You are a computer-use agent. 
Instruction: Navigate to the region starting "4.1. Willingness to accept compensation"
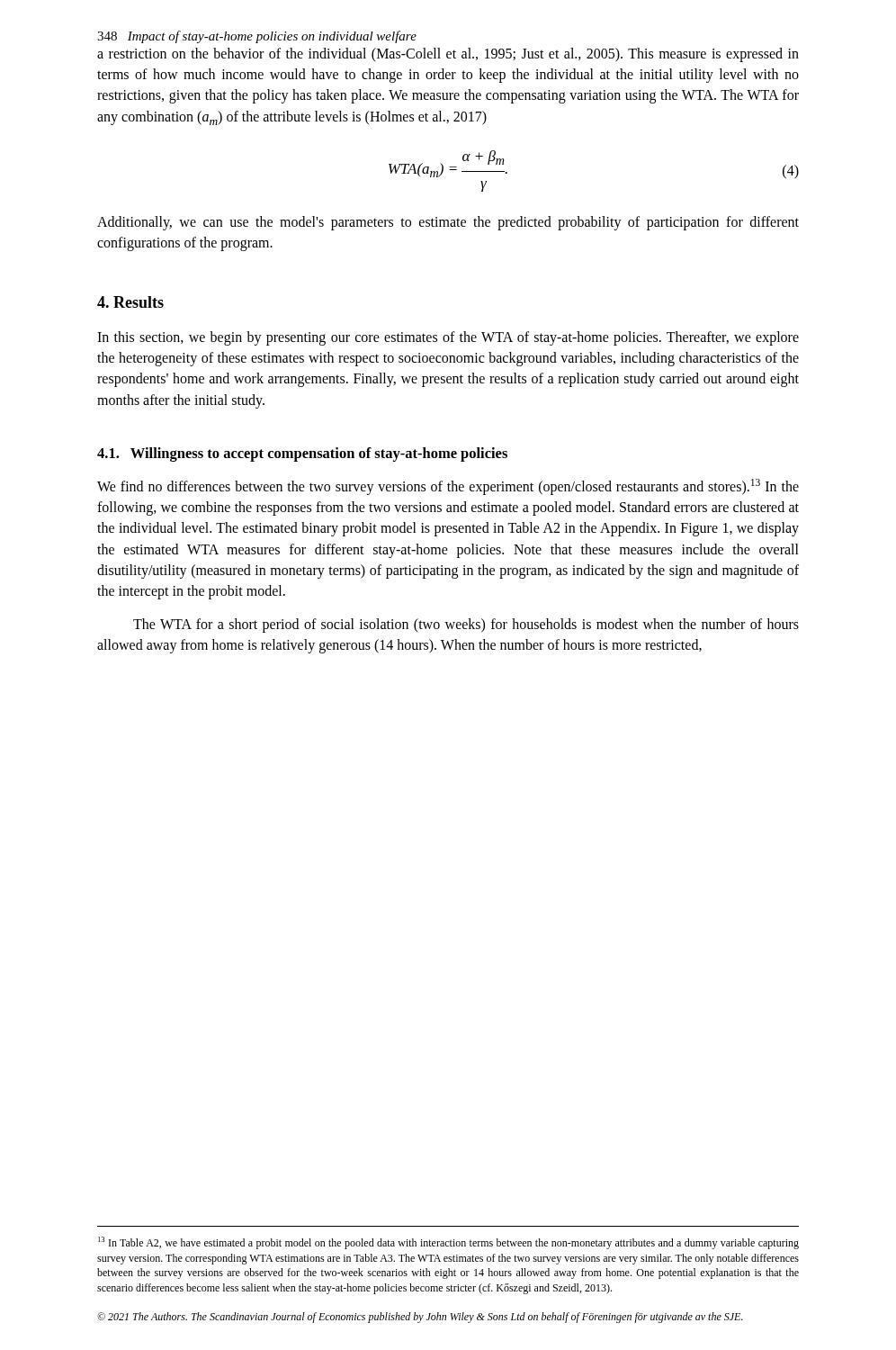coord(302,453)
